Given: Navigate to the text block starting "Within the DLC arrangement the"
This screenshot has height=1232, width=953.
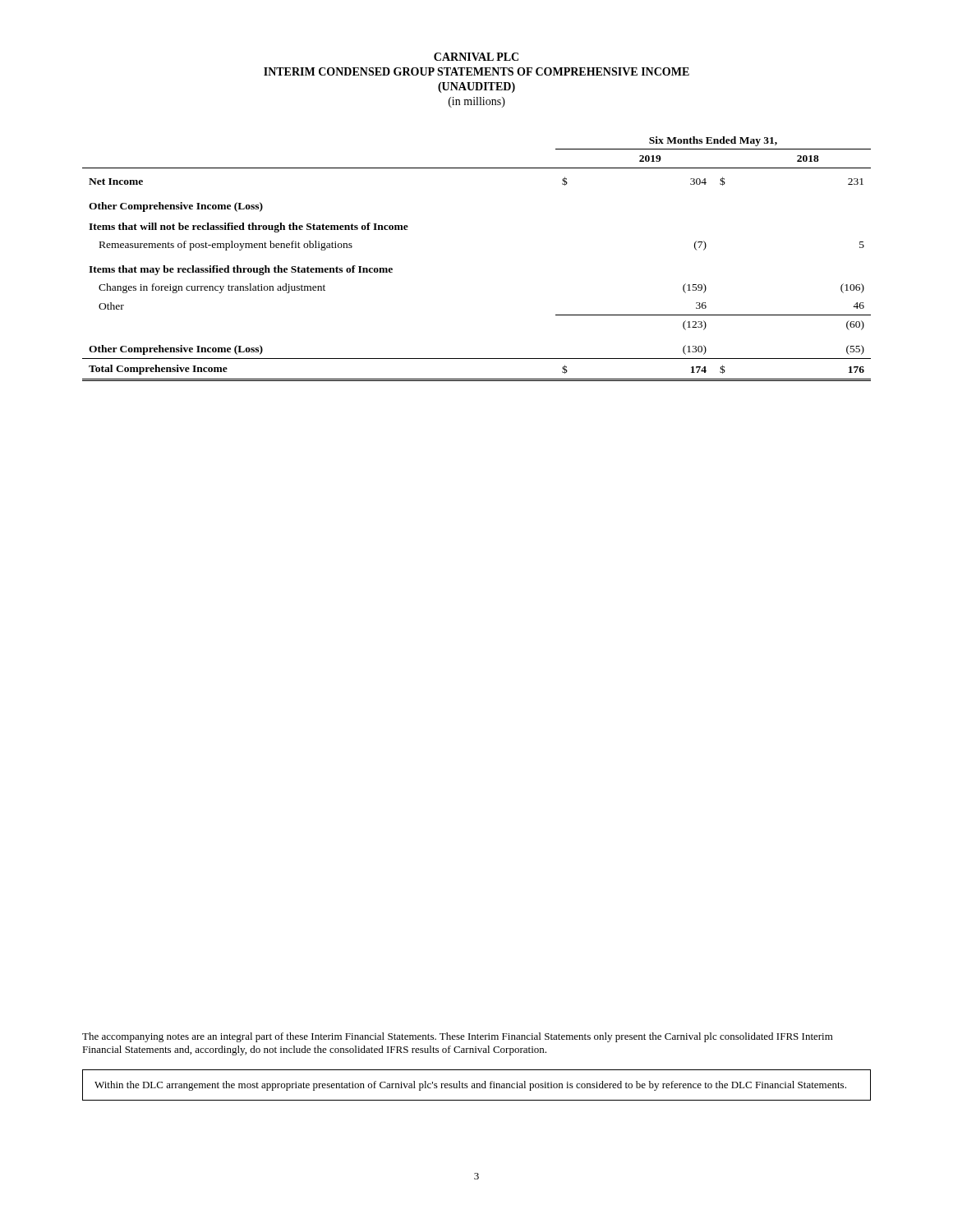Looking at the screenshot, I should pos(471,1085).
